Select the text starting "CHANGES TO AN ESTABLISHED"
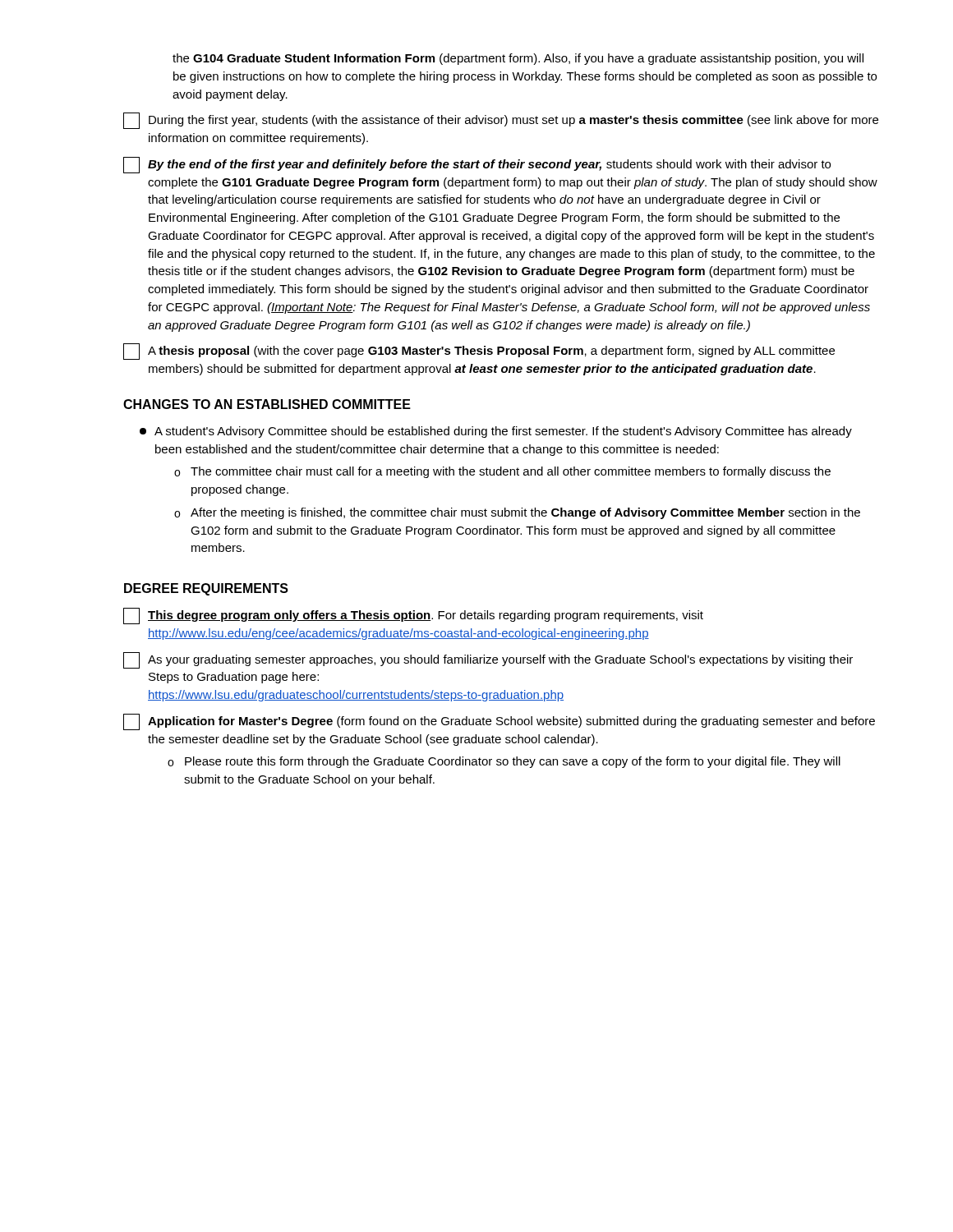 click(267, 404)
